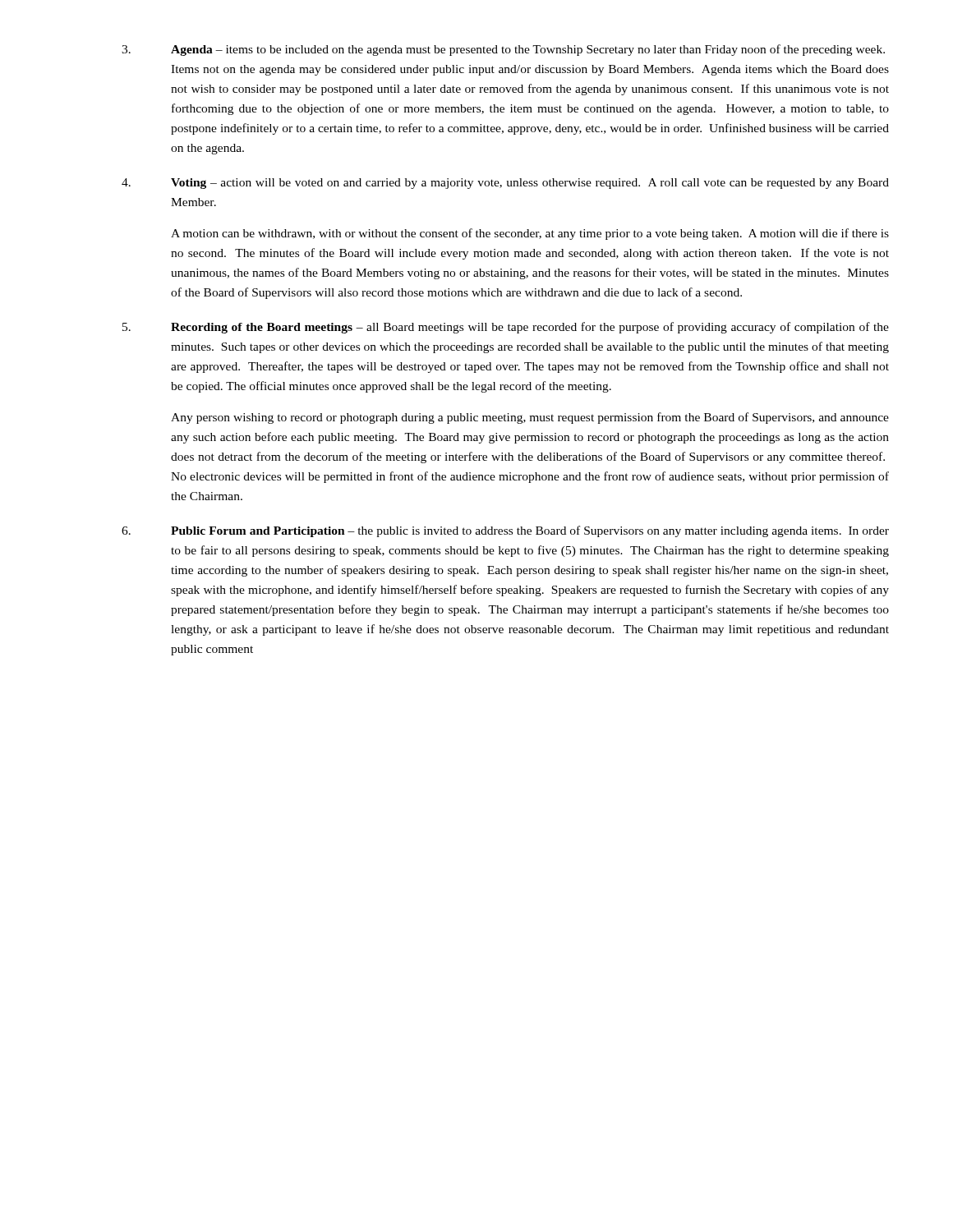Image resolution: width=953 pixels, height=1232 pixels.
Task: Locate the list item containing "5. Recording of the"
Action: tap(505, 412)
